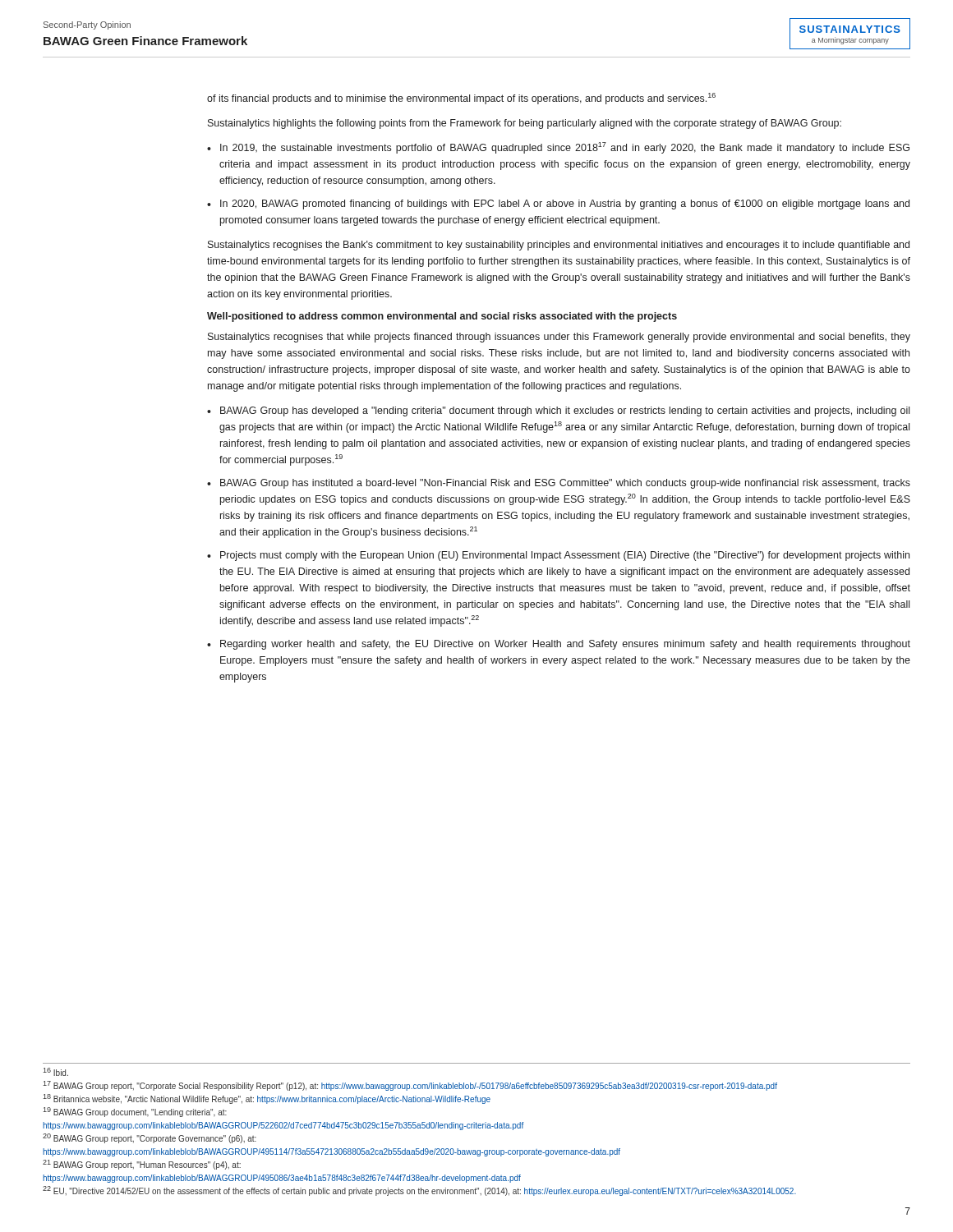
Task: Locate the region starting "BAWAG Group has instituted a board-level "Non-Financial Risk"
Action: tap(565, 508)
